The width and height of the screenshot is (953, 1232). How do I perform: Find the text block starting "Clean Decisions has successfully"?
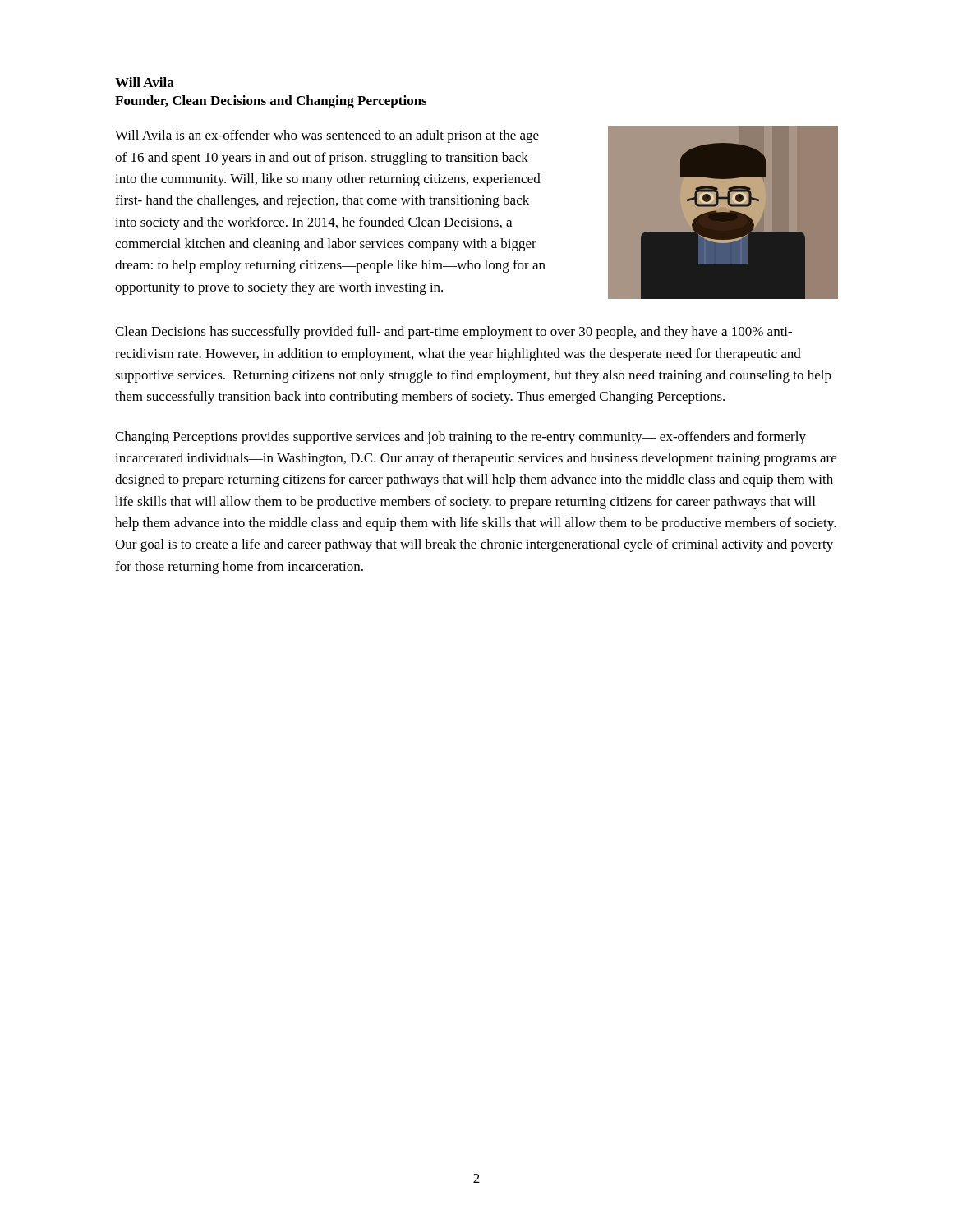tap(473, 364)
